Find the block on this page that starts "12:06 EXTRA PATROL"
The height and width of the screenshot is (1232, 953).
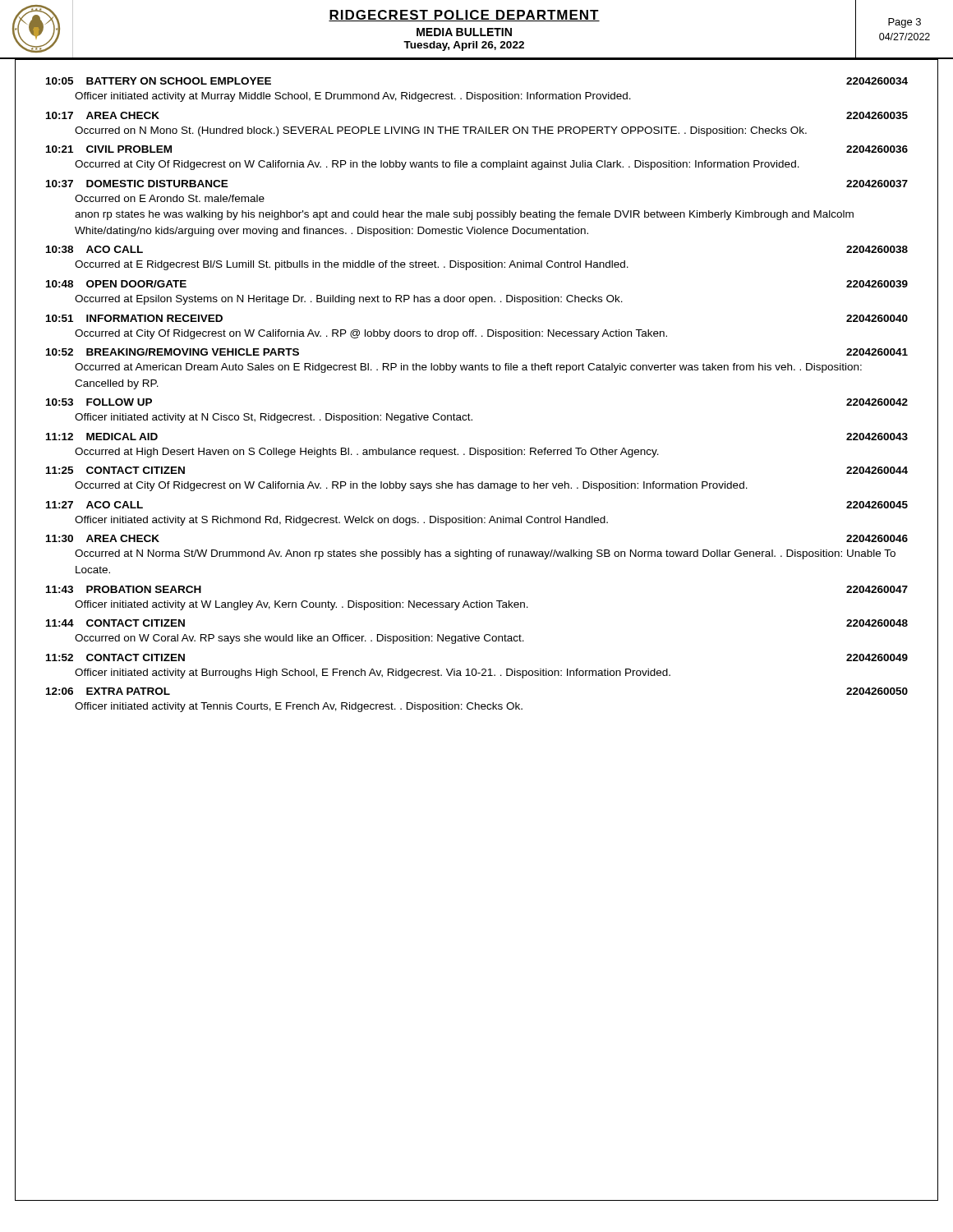pyautogui.click(x=476, y=700)
